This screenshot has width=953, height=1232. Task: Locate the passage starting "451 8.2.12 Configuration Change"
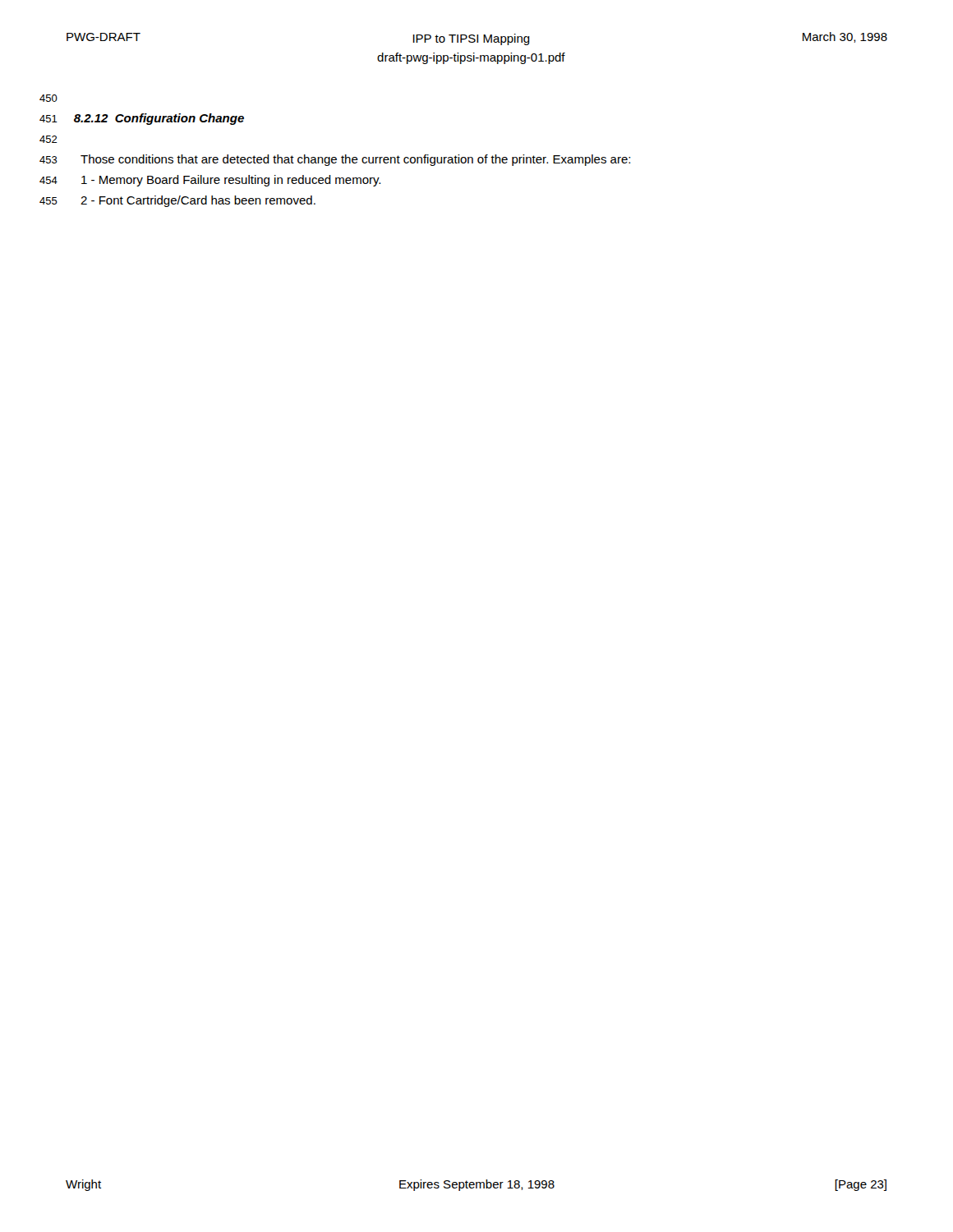pyautogui.click(x=142, y=118)
